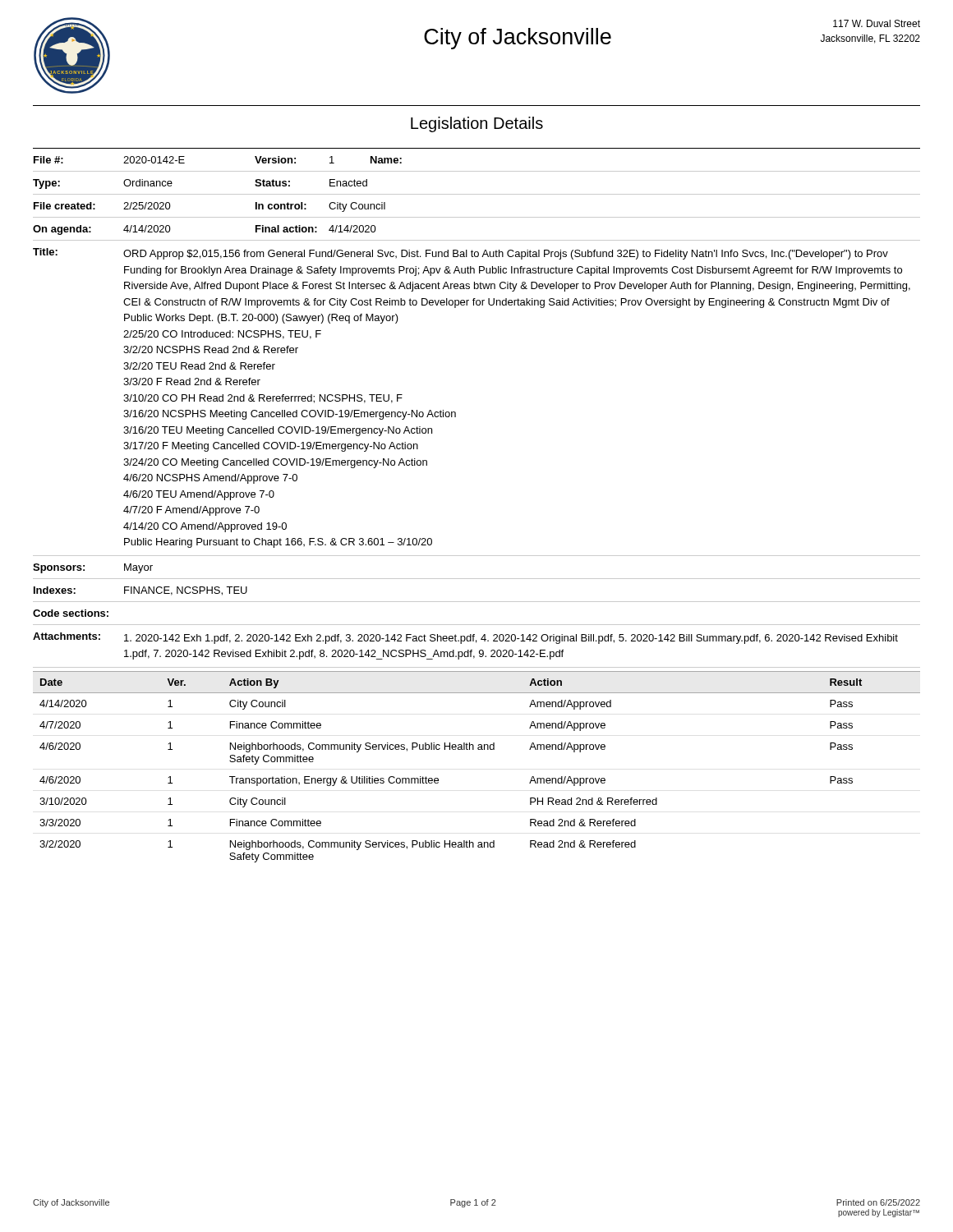Select the text starting "Code sections:"
This screenshot has width=953, height=1232.
click(476, 613)
